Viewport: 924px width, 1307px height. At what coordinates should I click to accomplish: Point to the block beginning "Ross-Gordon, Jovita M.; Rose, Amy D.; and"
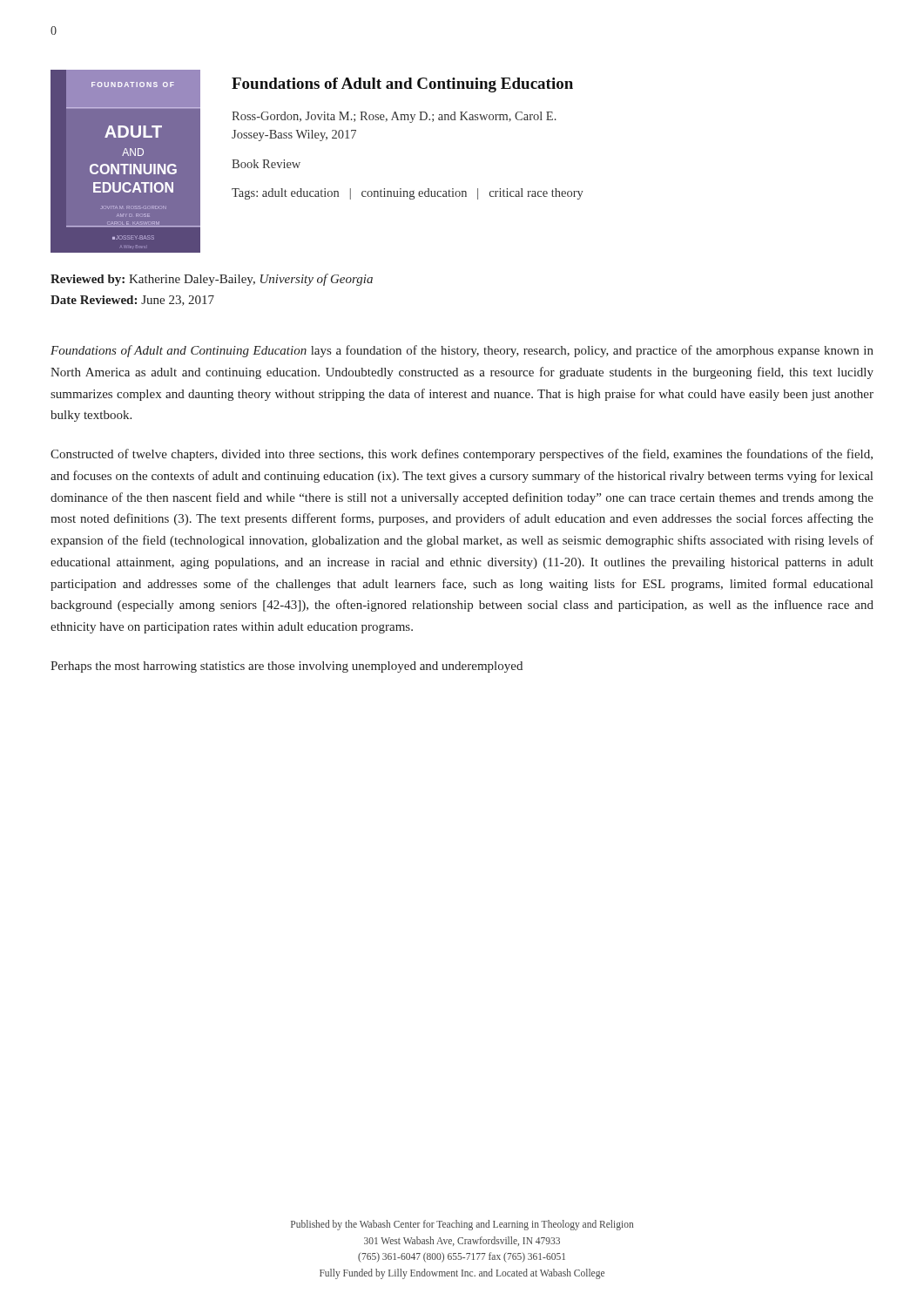[x=394, y=125]
